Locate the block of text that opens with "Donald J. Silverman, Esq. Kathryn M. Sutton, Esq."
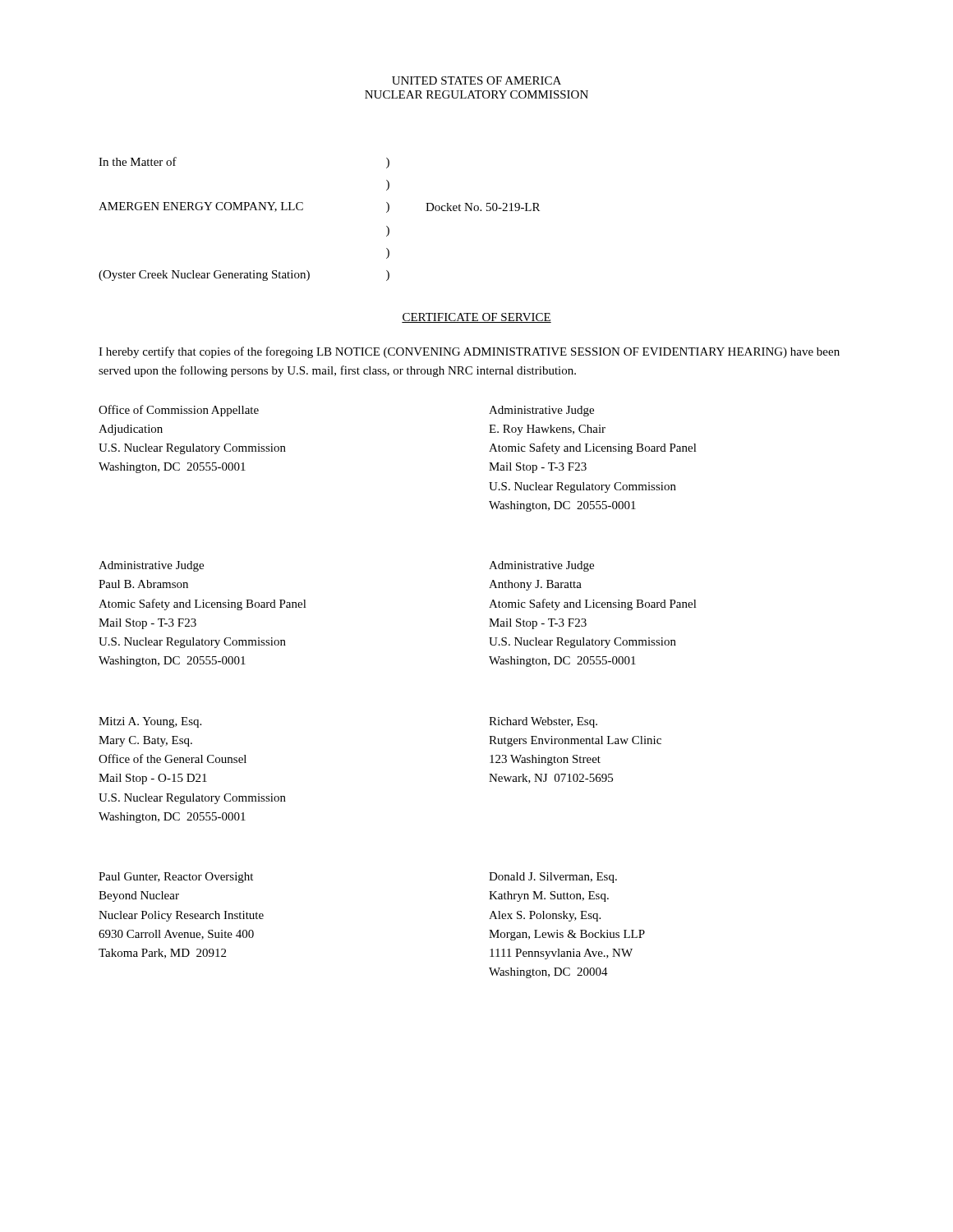 553,878
